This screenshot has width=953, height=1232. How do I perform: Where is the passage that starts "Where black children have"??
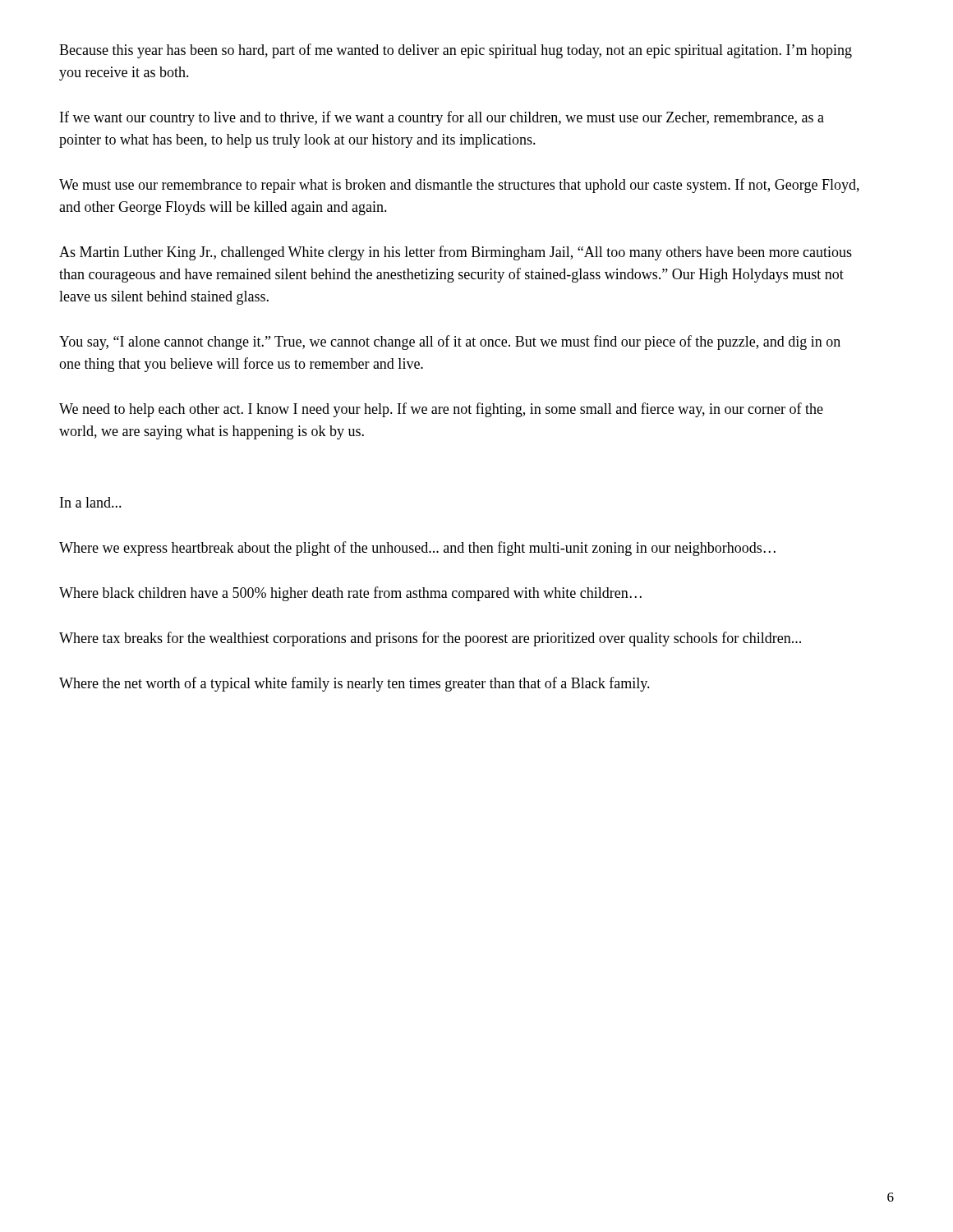click(351, 593)
